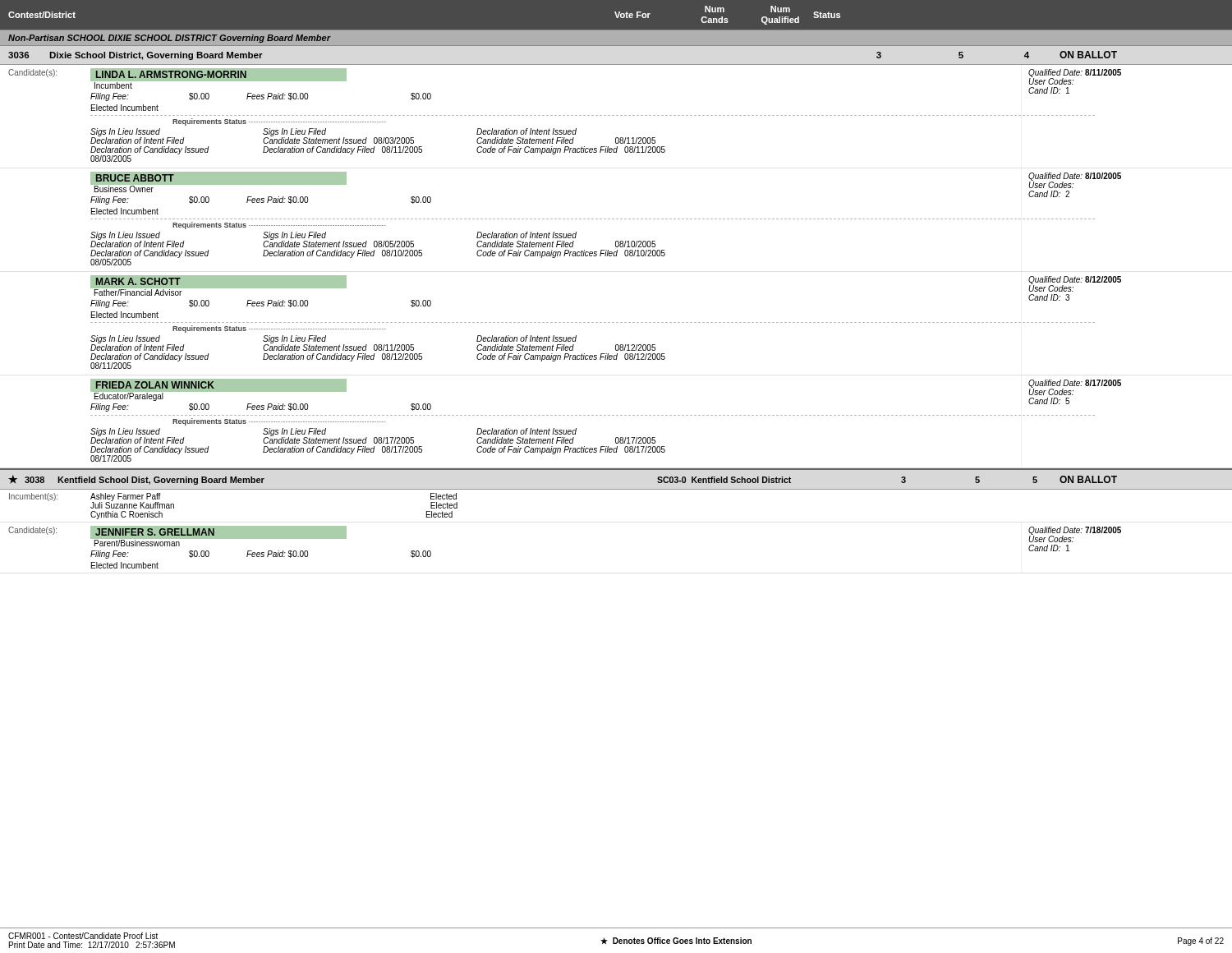Find the text block starting "Candidate(s): JENNIFER S. GRELLMAN Parent/Businesswoman"
The height and width of the screenshot is (953, 1232).
[x=218, y=539]
